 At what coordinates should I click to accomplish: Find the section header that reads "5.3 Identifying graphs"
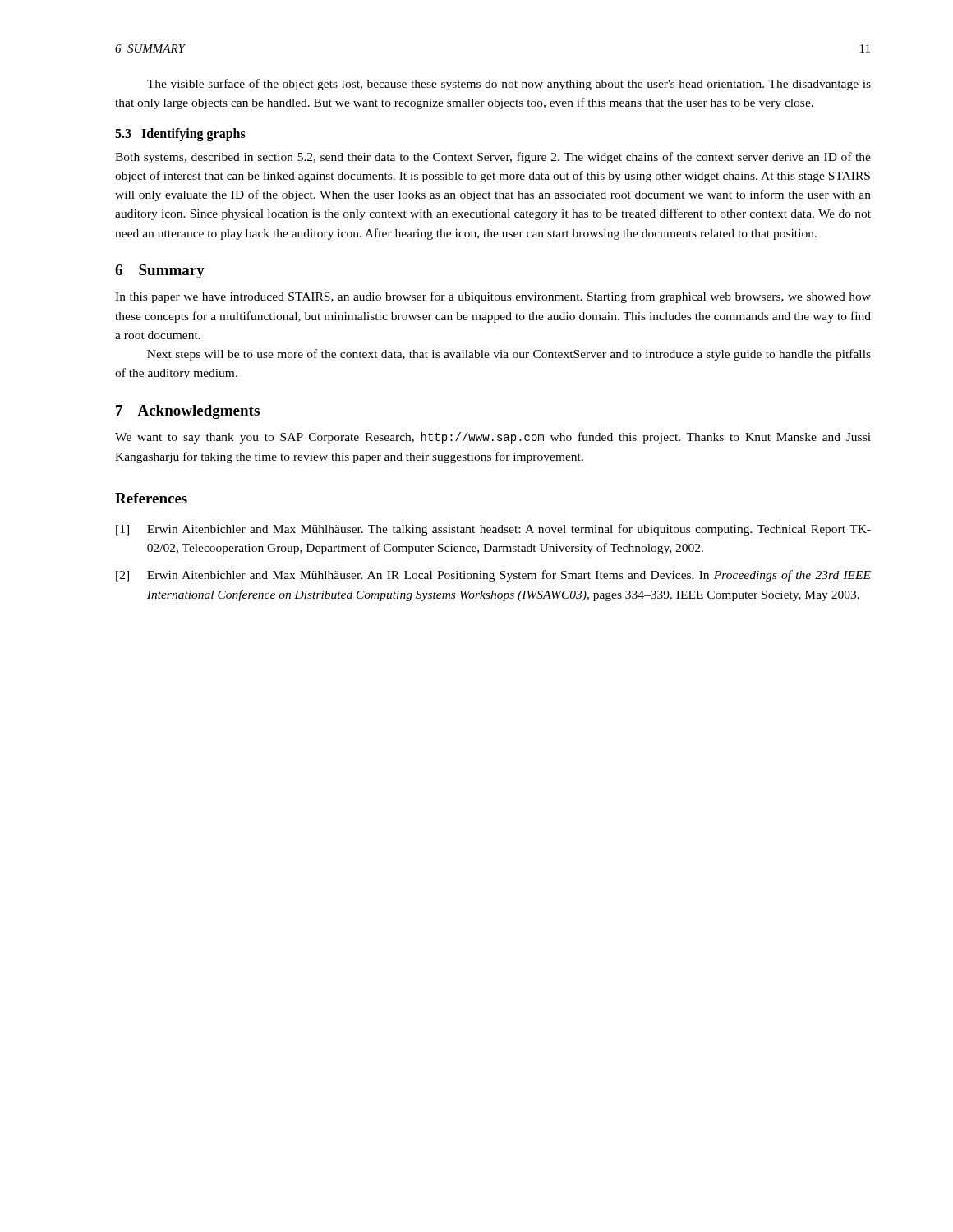(180, 135)
